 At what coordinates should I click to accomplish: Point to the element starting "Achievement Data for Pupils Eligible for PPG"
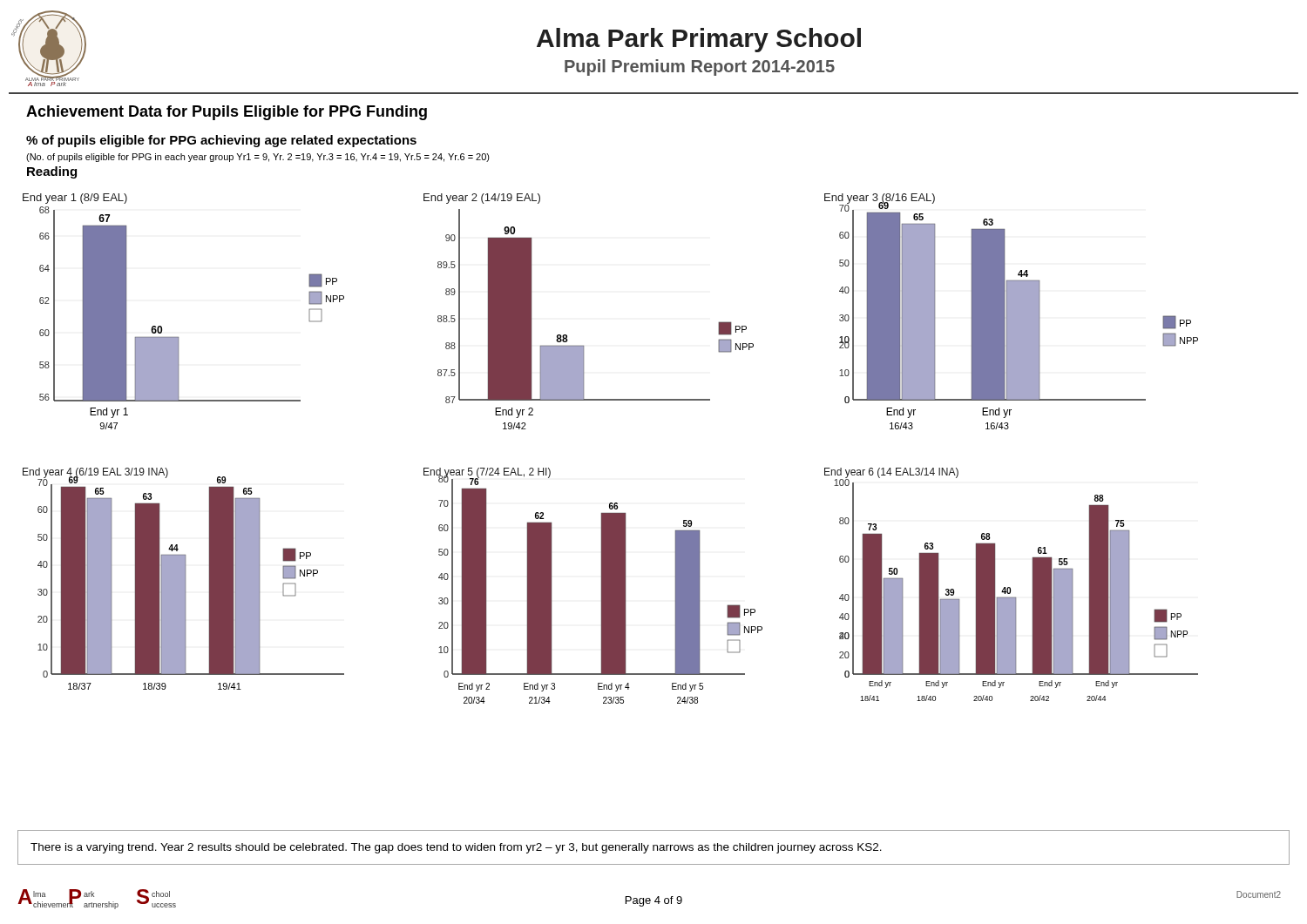tap(227, 111)
